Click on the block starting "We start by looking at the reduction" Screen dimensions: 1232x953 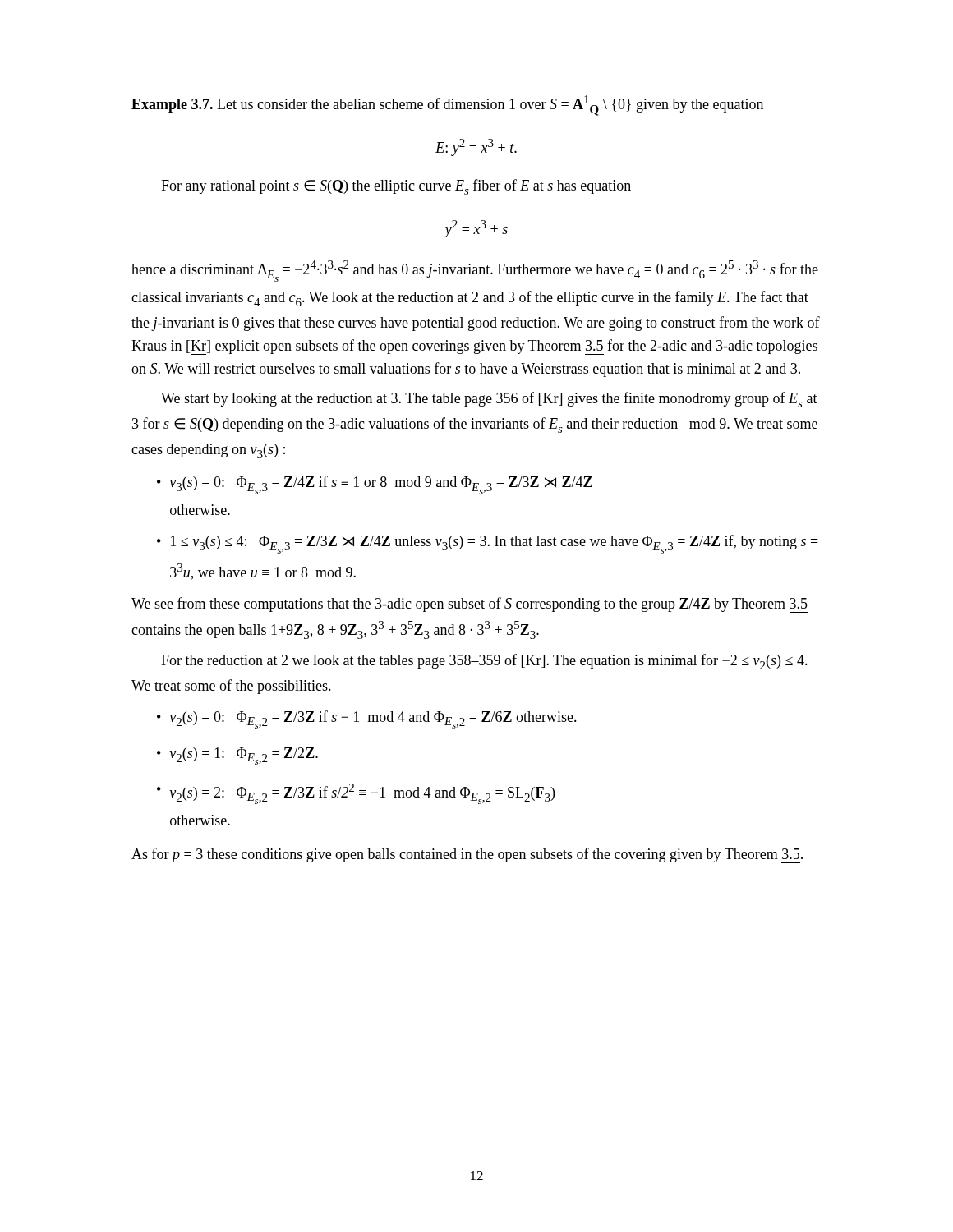tap(476, 426)
